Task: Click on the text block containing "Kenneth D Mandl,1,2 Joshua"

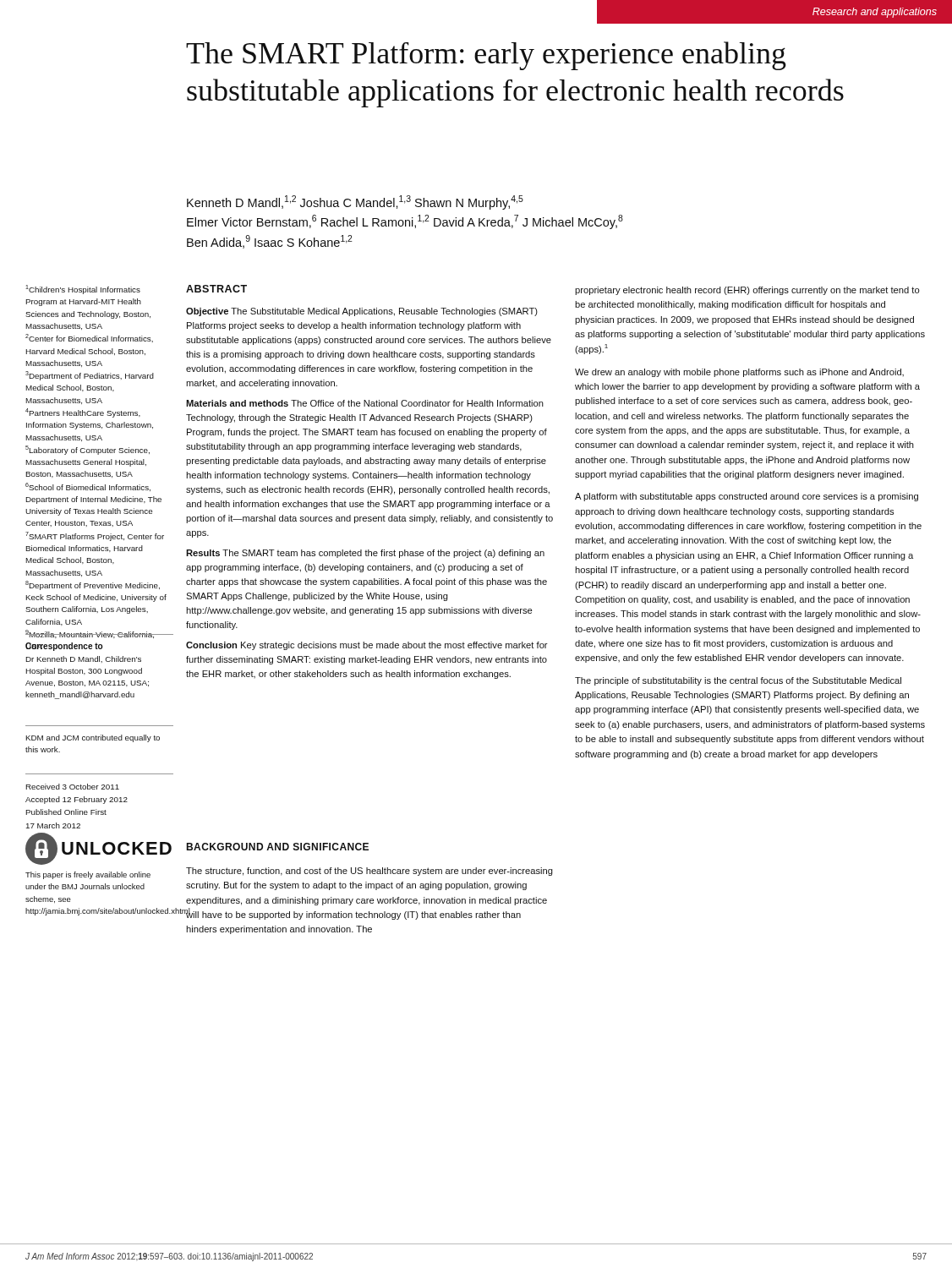Action: (405, 222)
